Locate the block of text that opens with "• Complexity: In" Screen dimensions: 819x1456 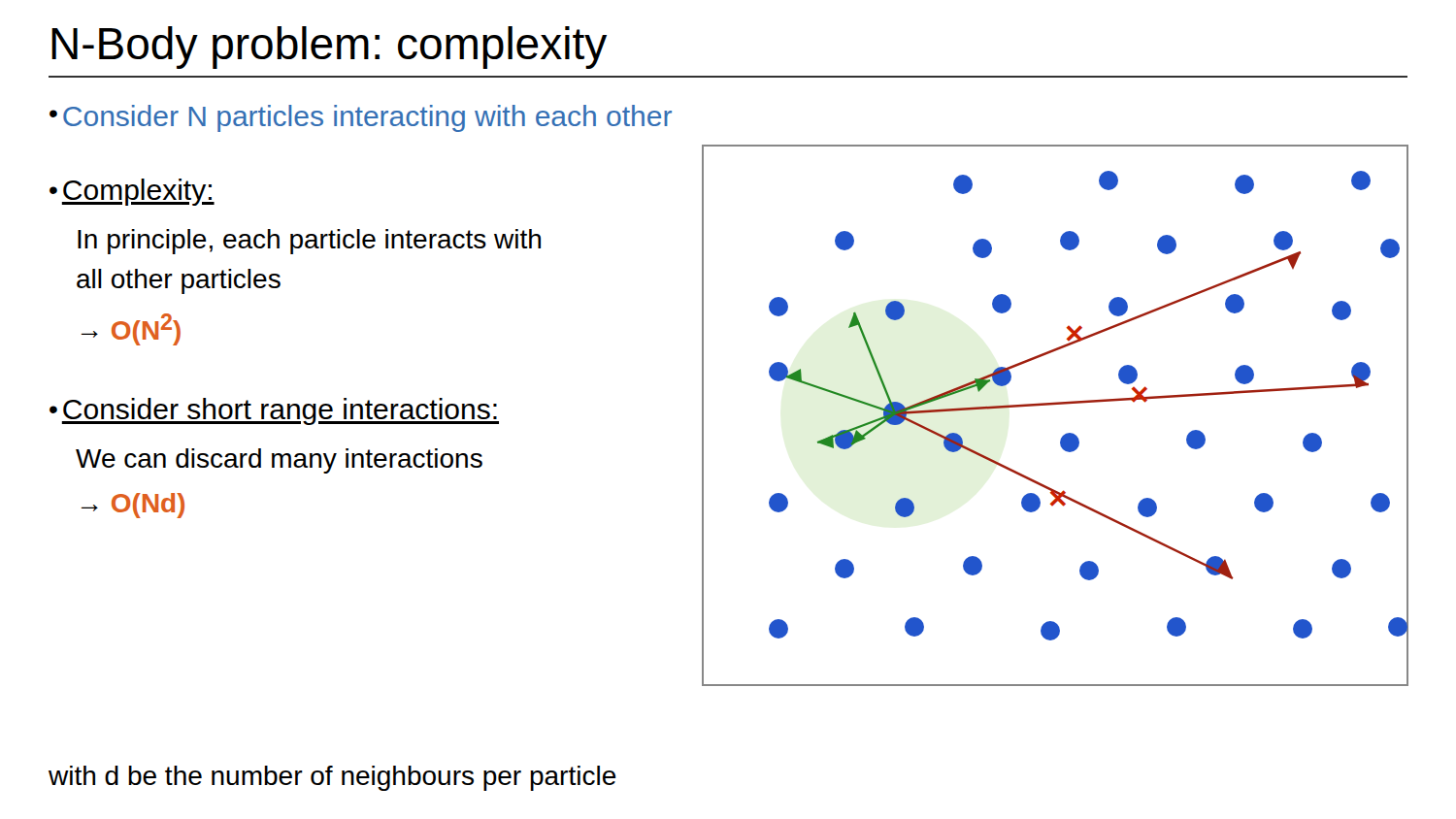[379, 260]
